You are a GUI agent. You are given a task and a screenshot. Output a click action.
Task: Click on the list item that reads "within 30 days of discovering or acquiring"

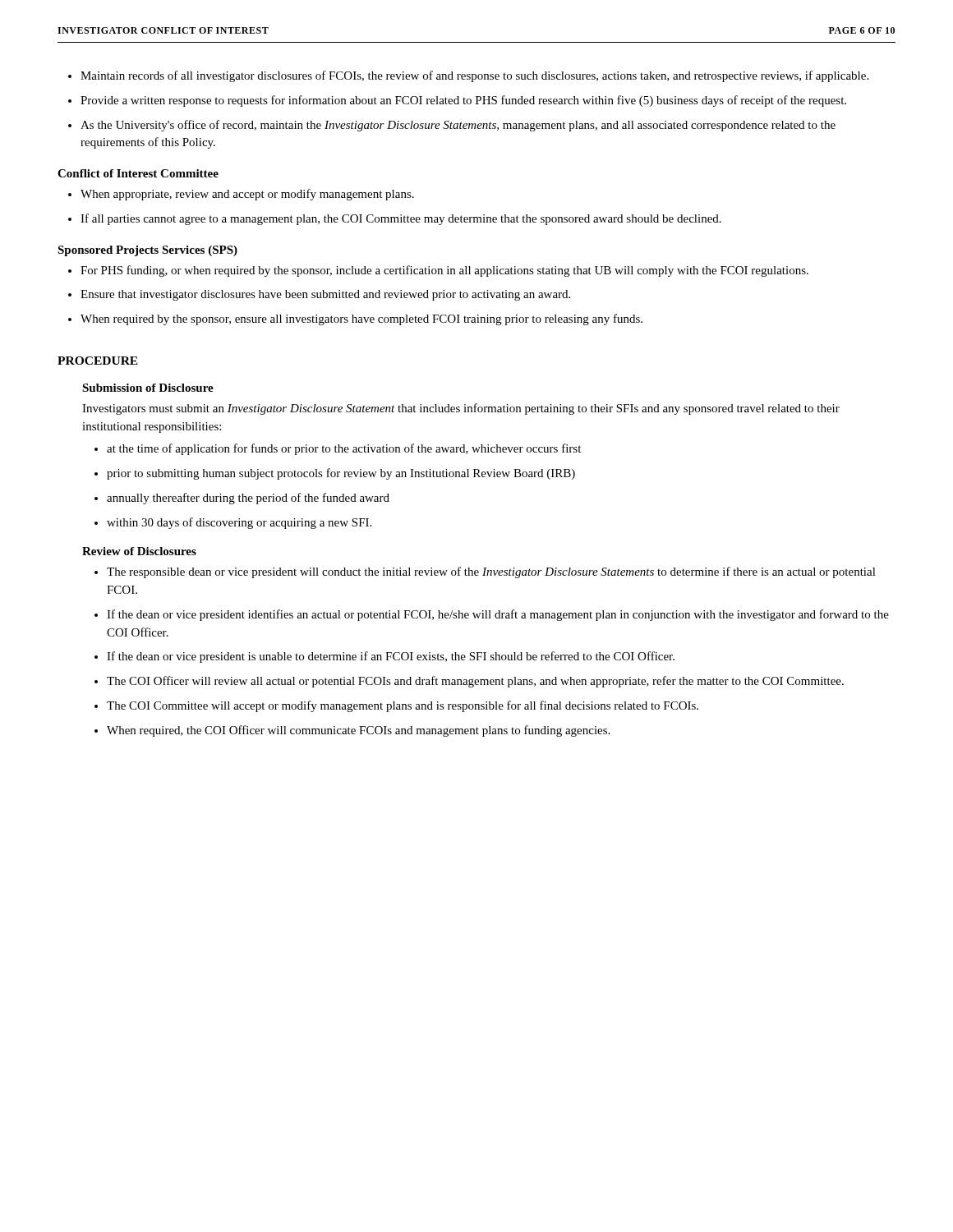click(x=240, y=522)
